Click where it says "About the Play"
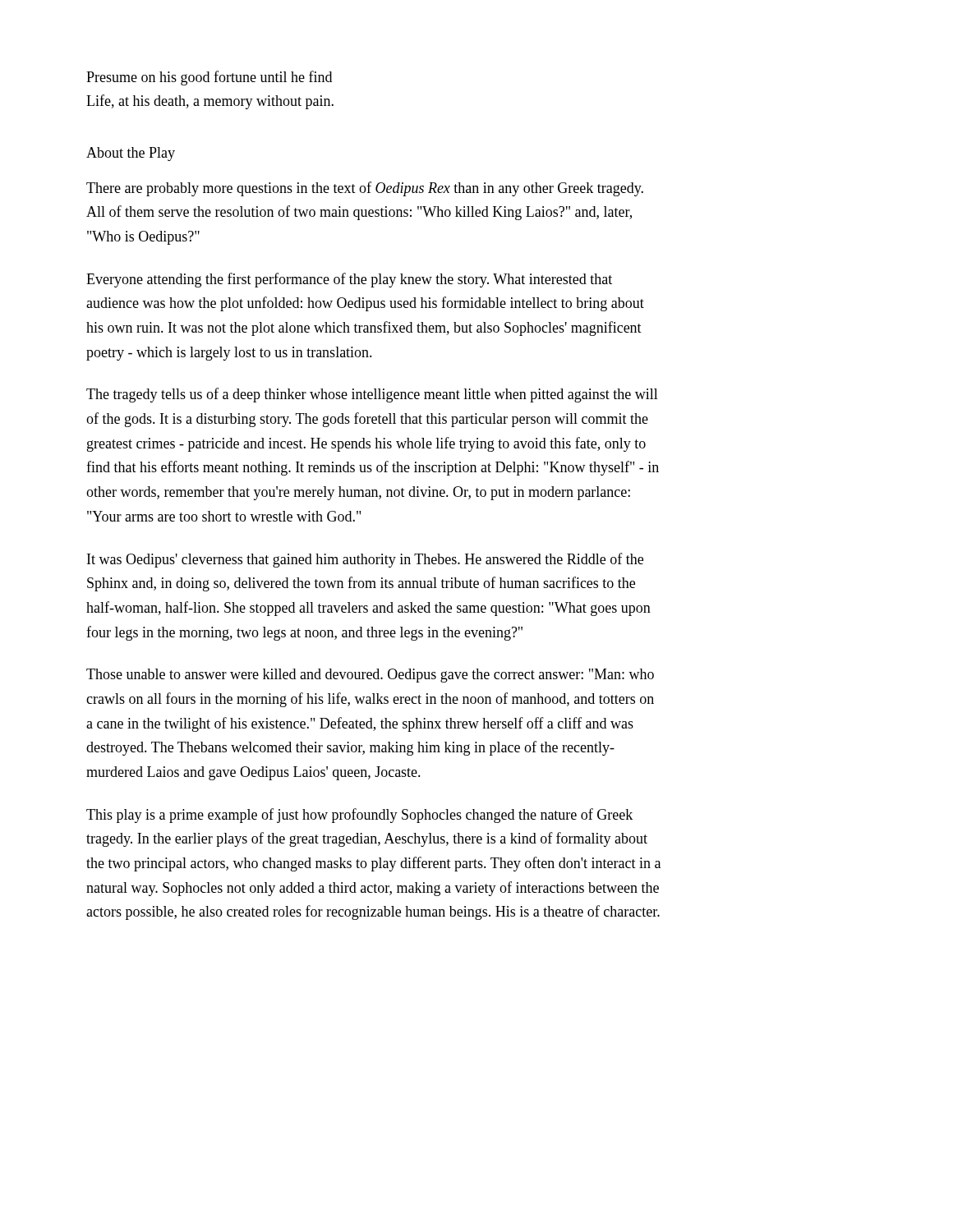The image size is (953, 1232). (x=131, y=152)
